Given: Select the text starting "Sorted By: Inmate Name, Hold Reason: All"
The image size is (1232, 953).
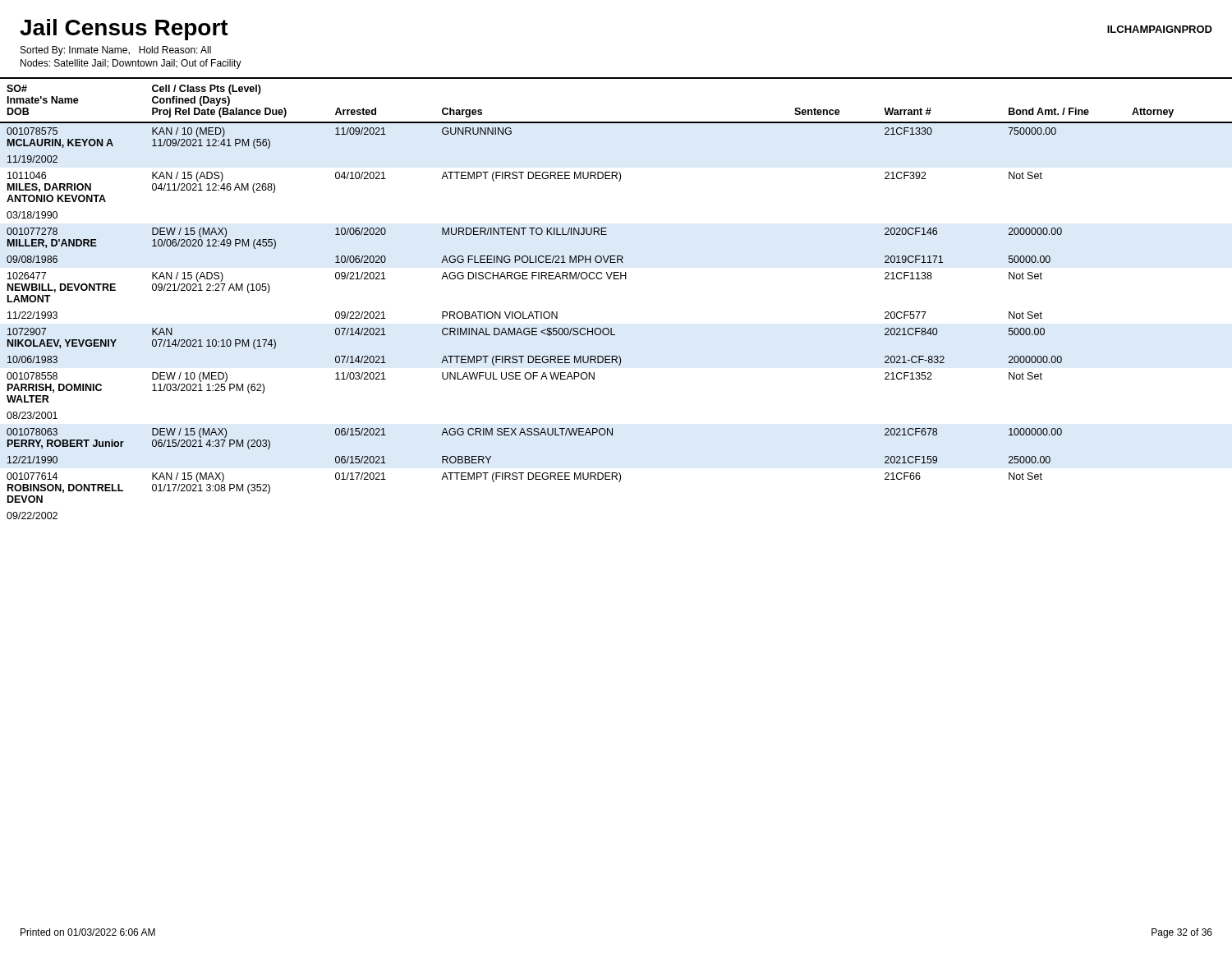Looking at the screenshot, I should (116, 50).
